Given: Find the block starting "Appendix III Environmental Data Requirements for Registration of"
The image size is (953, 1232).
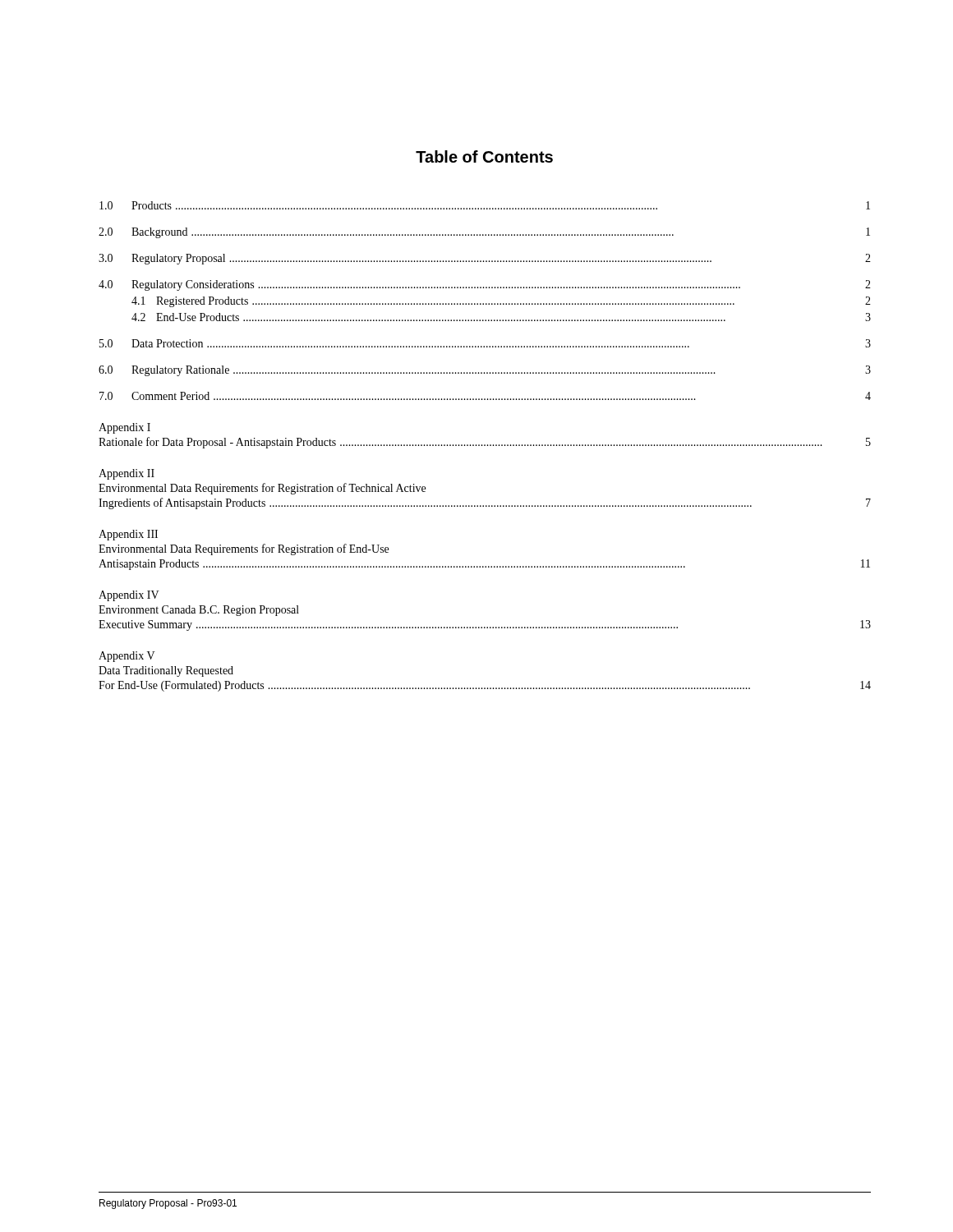Looking at the screenshot, I should click(128, 535).
